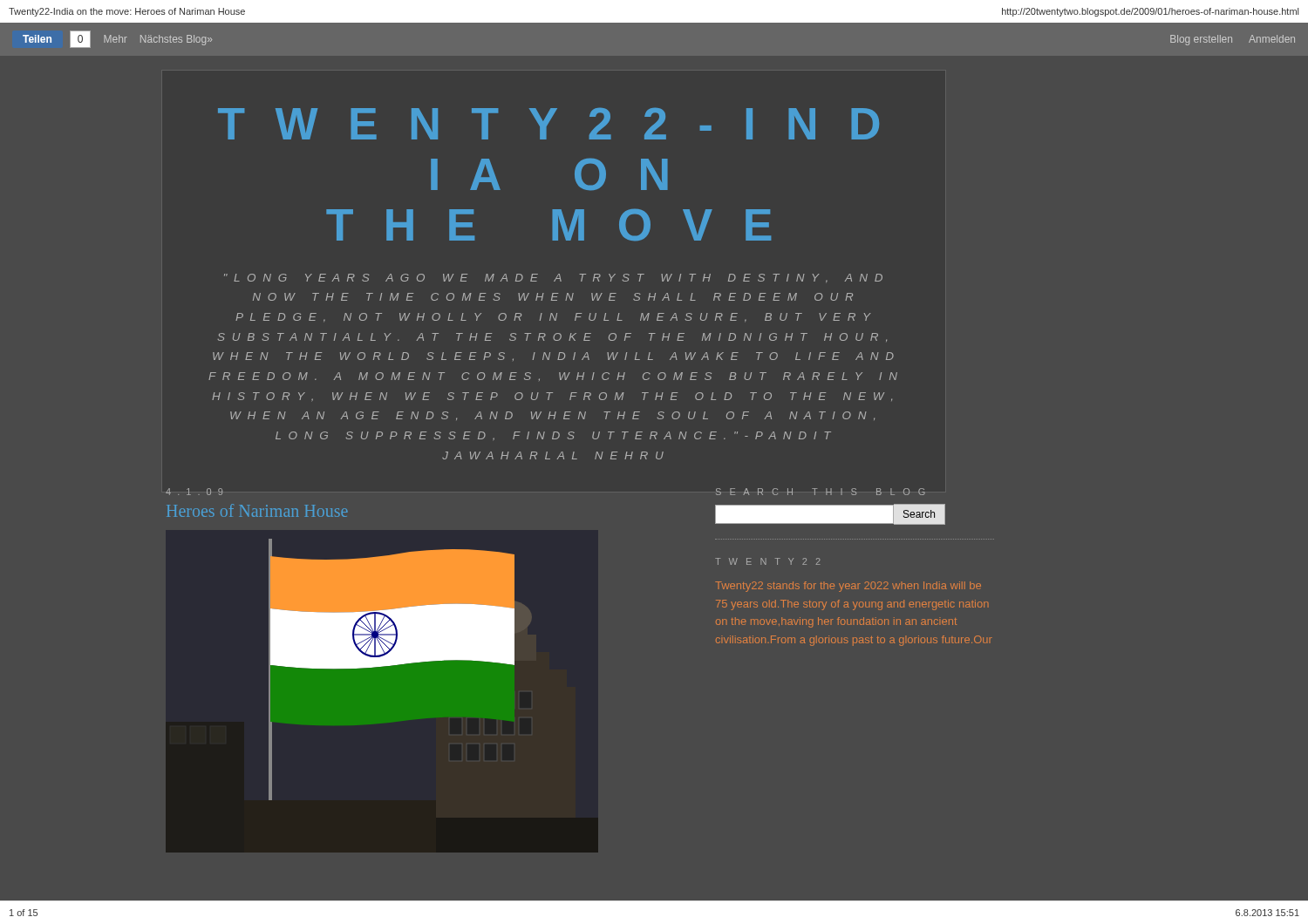Locate the title
The height and width of the screenshot is (924, 1308).
pos(554,175)
